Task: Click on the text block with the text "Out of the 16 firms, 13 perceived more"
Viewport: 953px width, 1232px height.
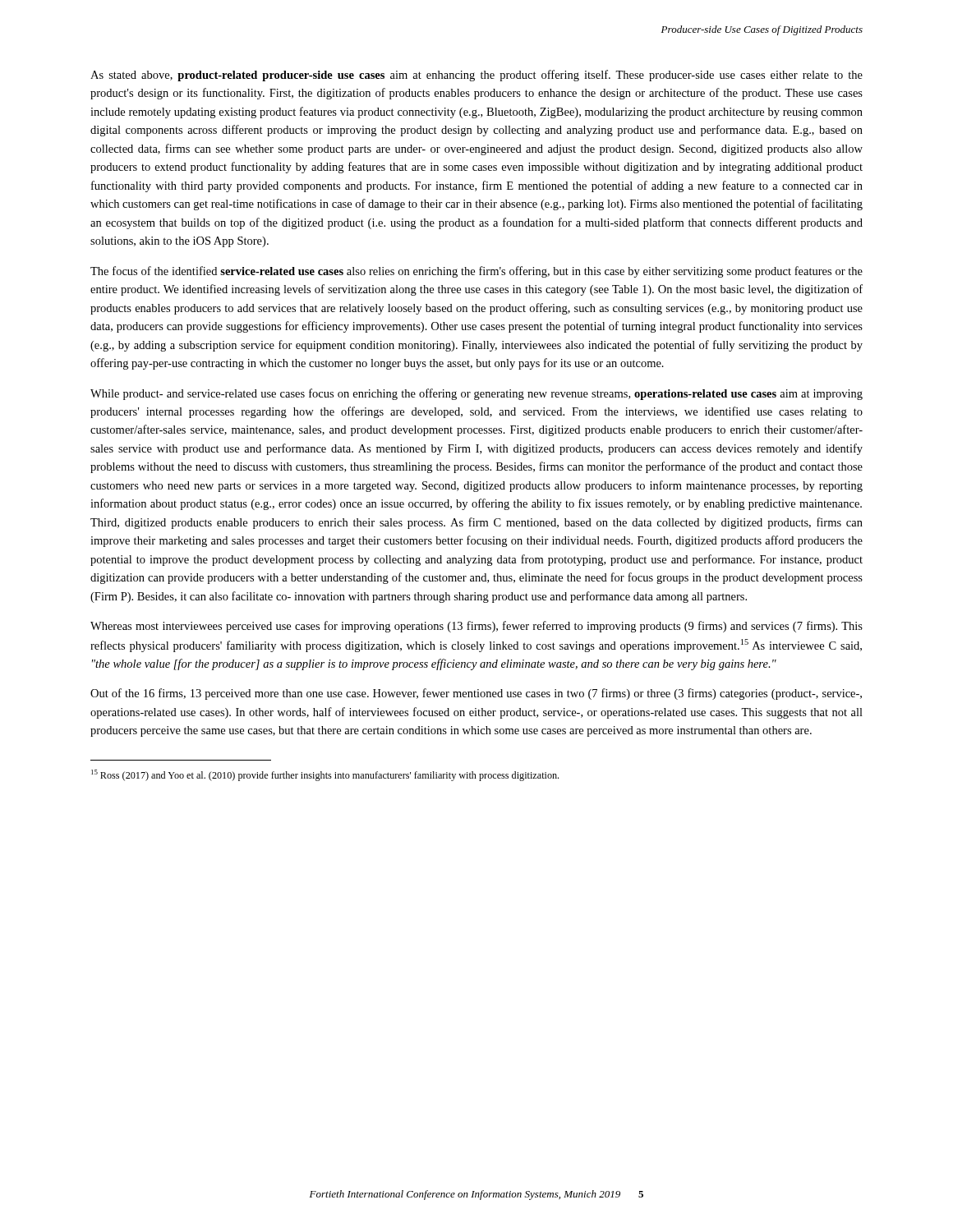Action: pos(476,712)
